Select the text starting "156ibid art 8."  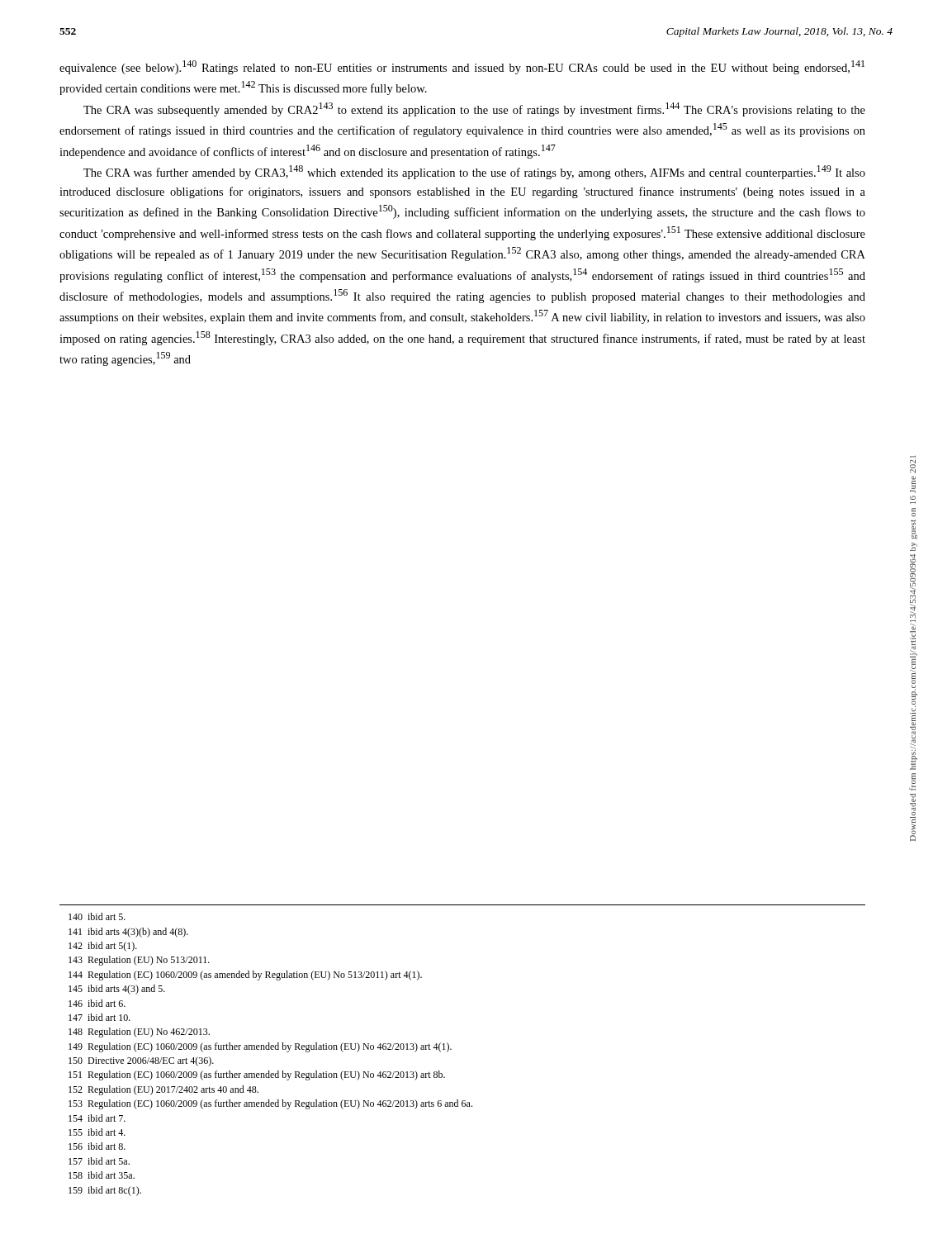[x=97, y=1146]
